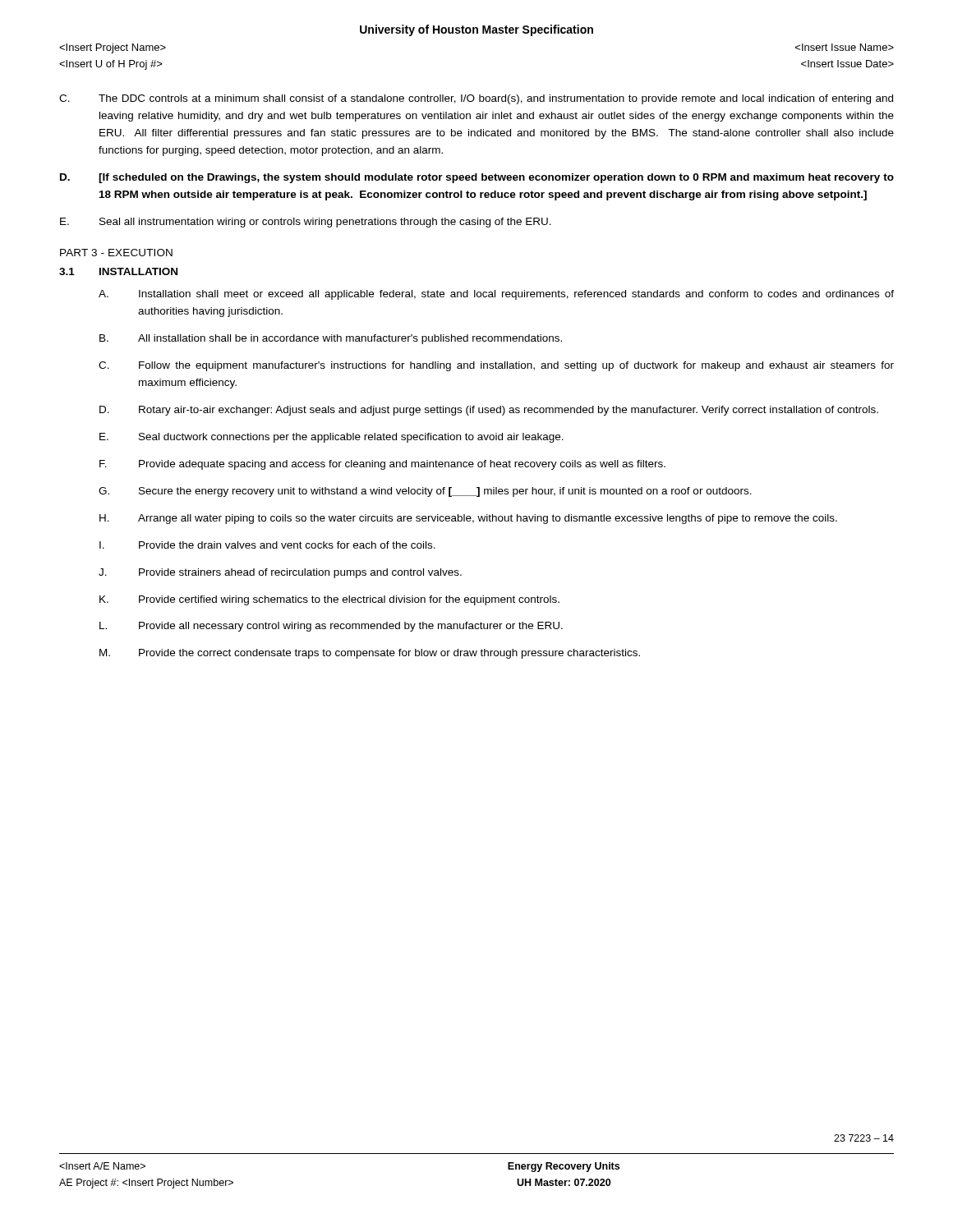Locate the list item that says "E. Seal ductwork connections per"
953x1232 pixels.
[x=496, y=437]
